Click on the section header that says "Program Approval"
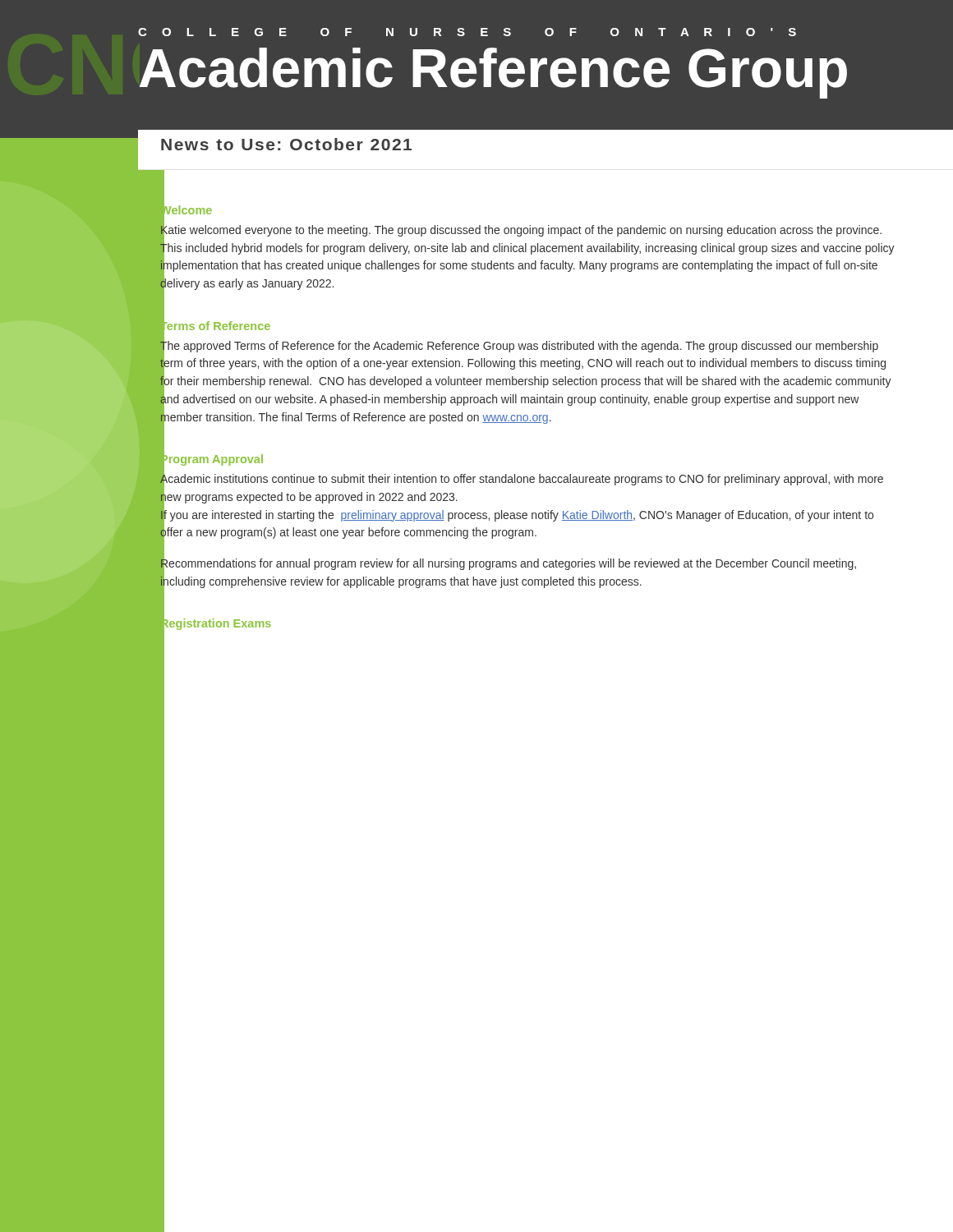The height and width of the screenshot is (1232, 953). click(x=212, y=459)
